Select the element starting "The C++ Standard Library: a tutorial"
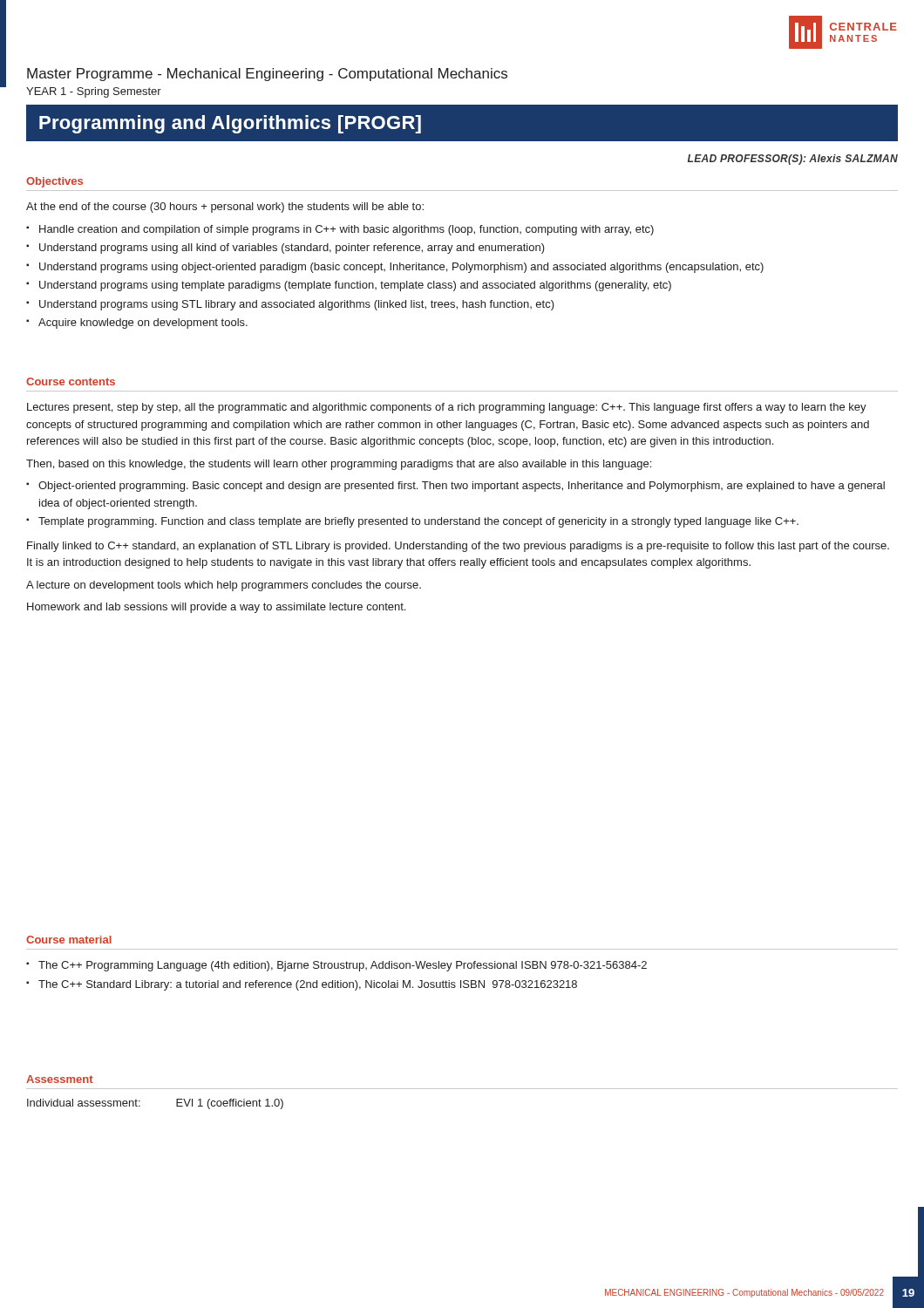Viewport: 924px width, 1308px height. point(308,984)
